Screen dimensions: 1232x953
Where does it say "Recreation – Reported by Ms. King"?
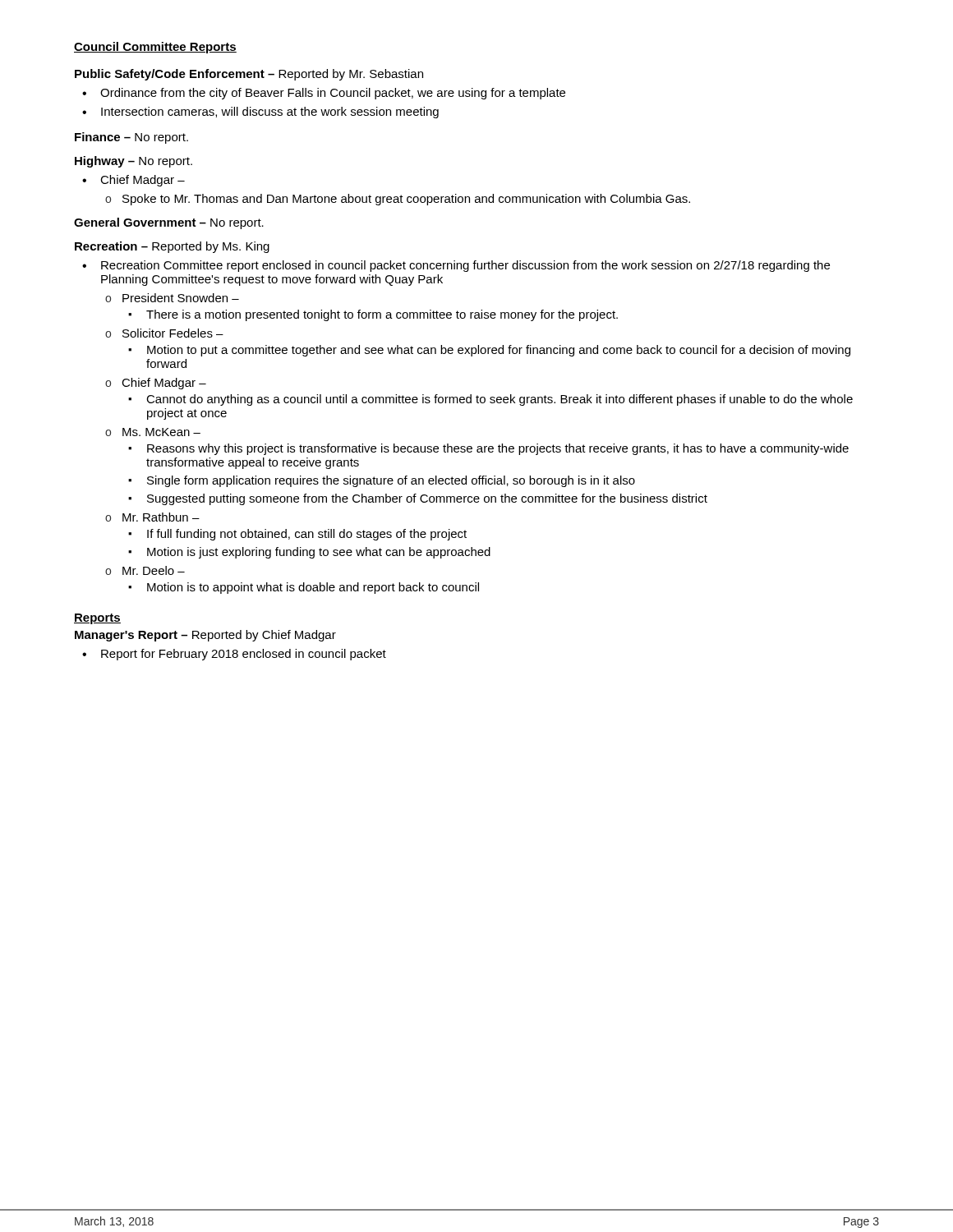[x=172, y=246]
